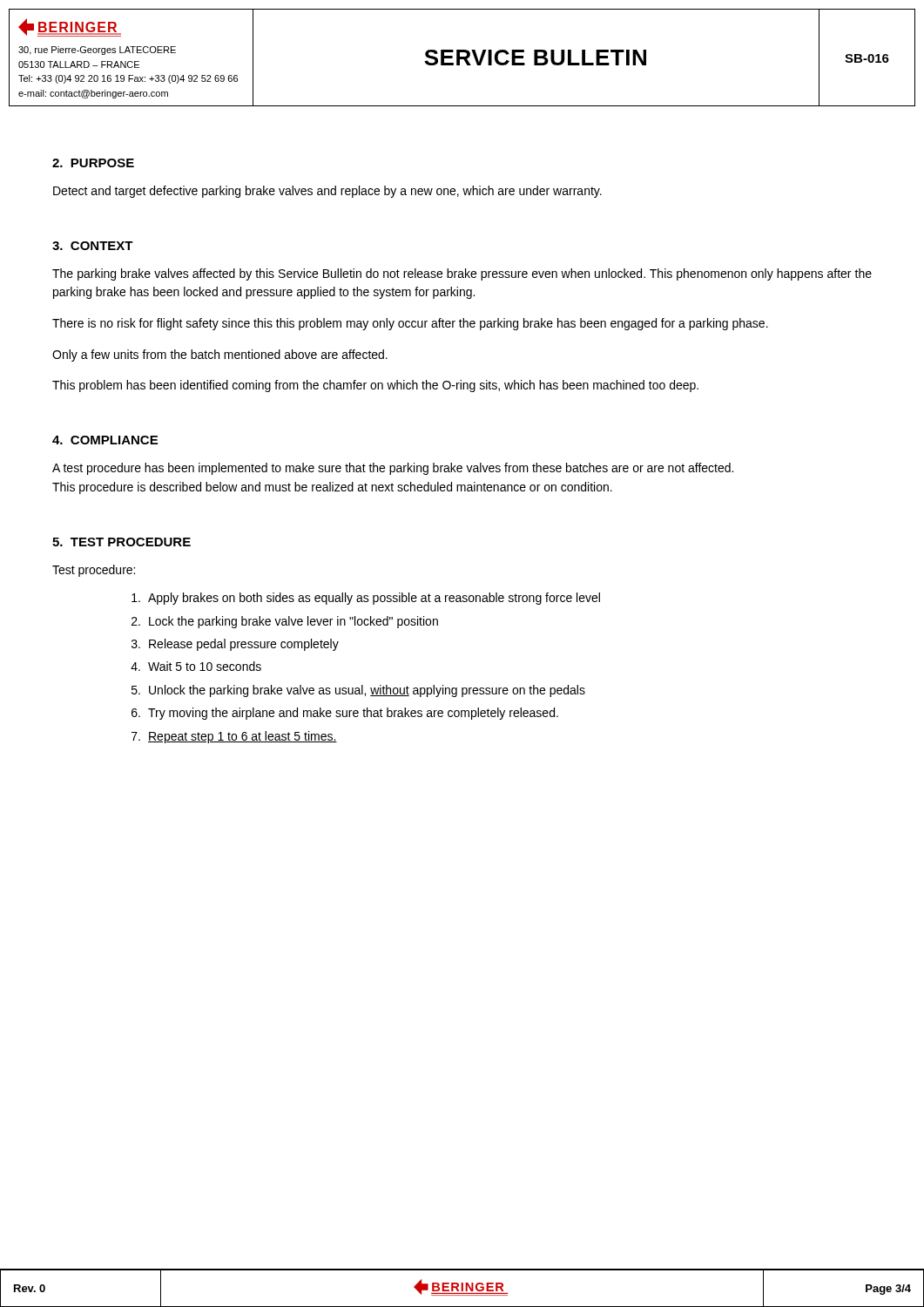This screenshot has height=1307, width=924.
Task: Navigate to the element starting "2. Lock the parking brake valve lever"
Action: [x=280, y=621]
